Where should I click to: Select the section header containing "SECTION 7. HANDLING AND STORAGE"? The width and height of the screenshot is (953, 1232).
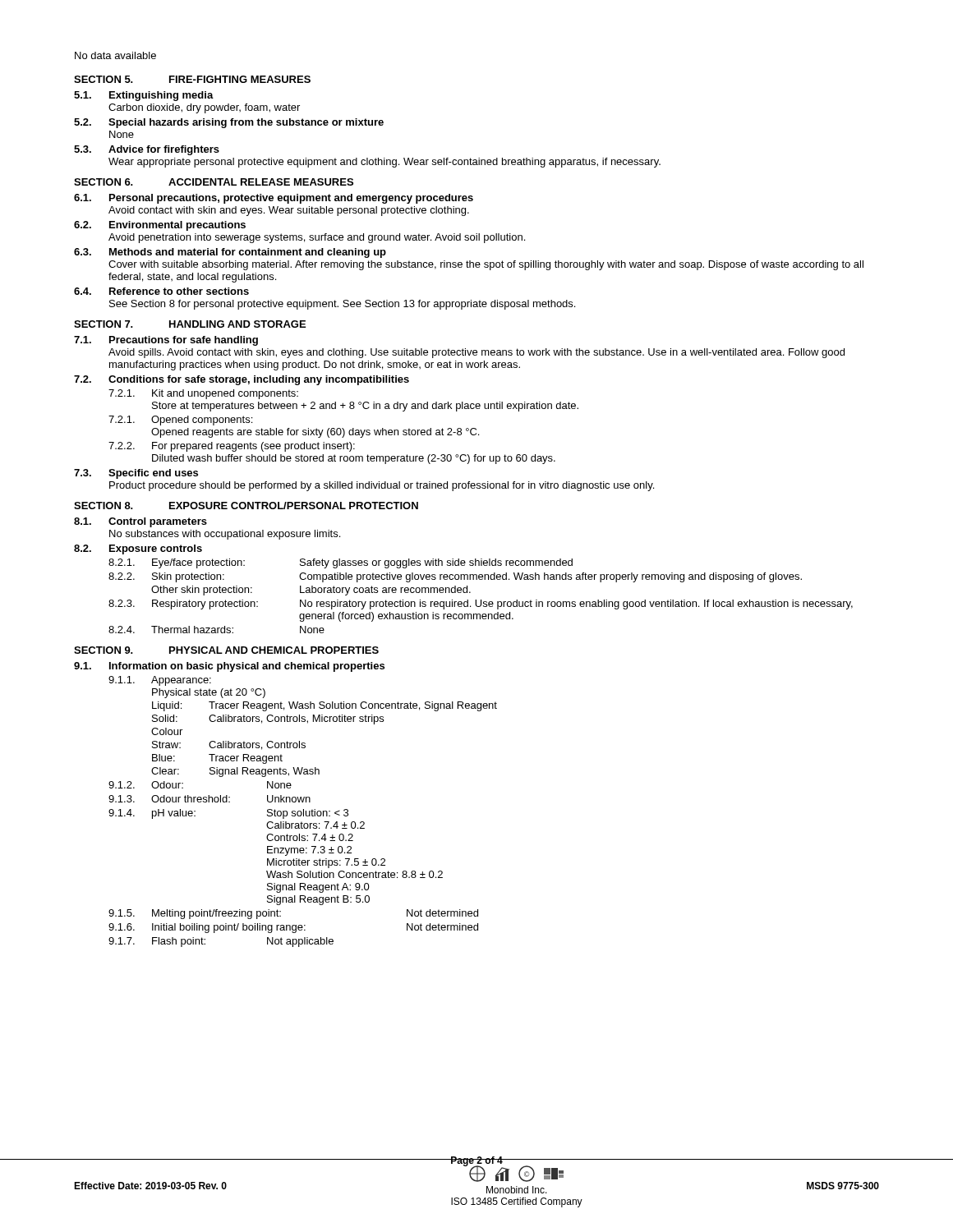[190, 324]
